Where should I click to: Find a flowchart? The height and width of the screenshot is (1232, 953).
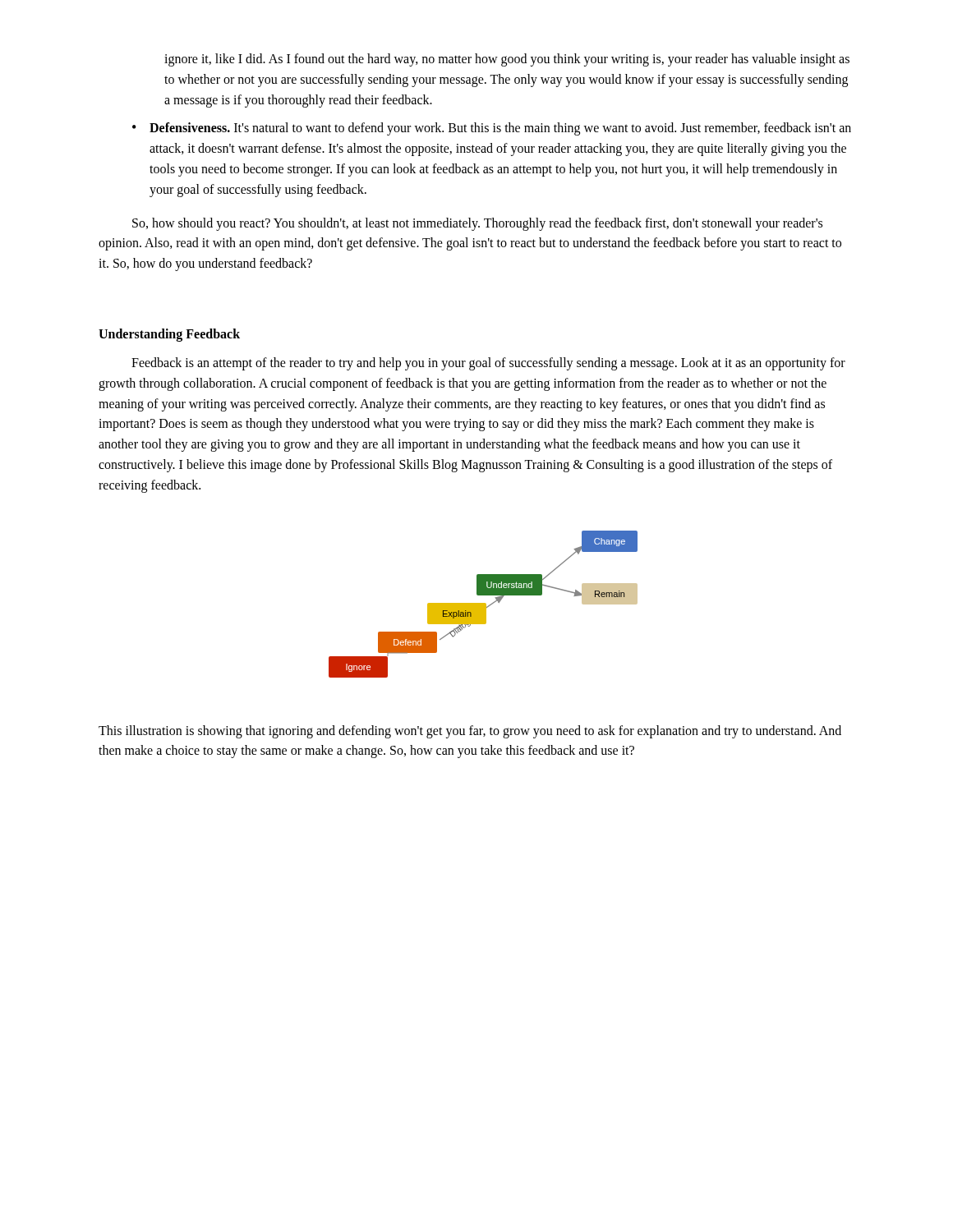coord(476,607)
